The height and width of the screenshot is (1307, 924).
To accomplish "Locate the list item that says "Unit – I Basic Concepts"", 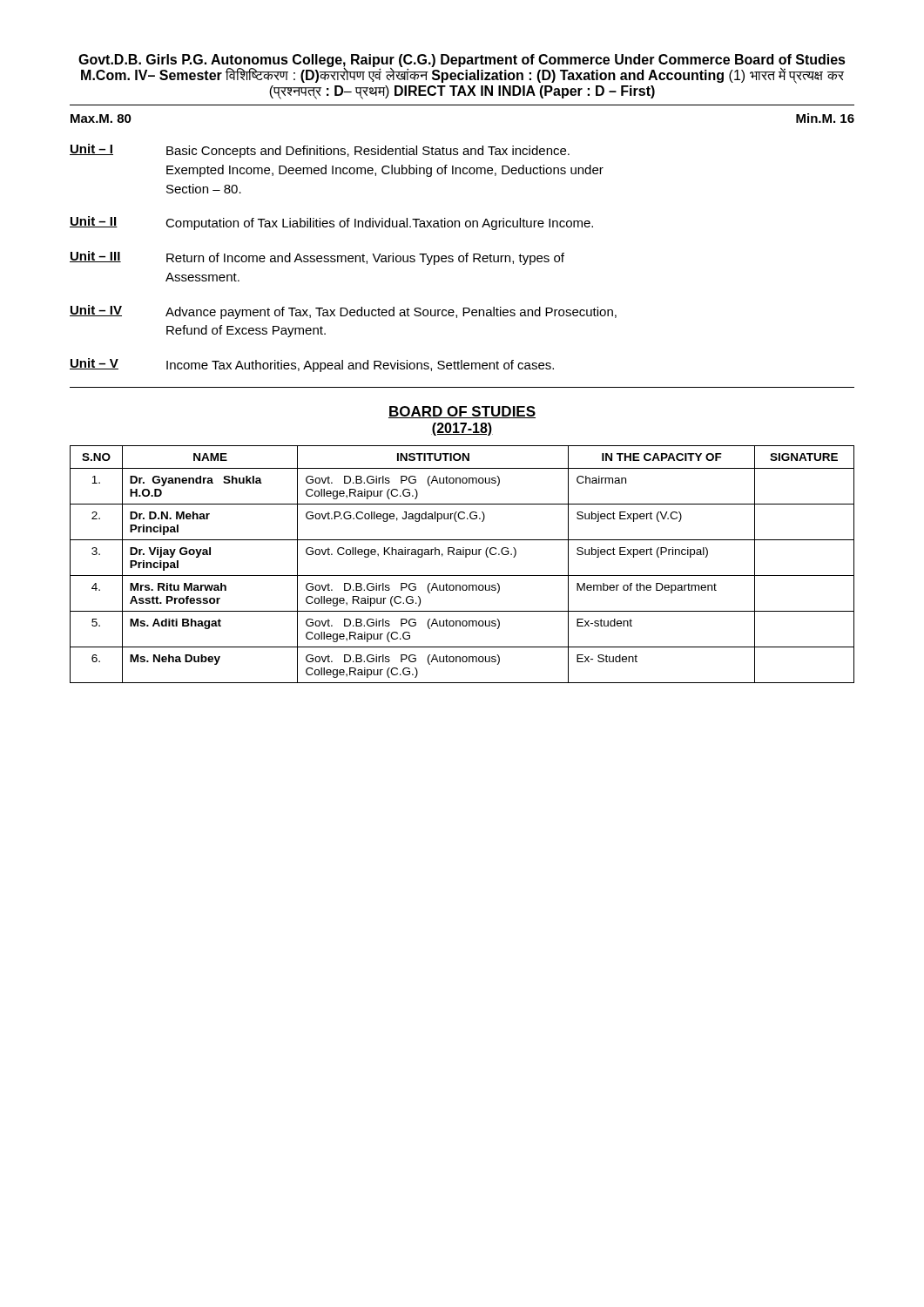I will [462, 170].
